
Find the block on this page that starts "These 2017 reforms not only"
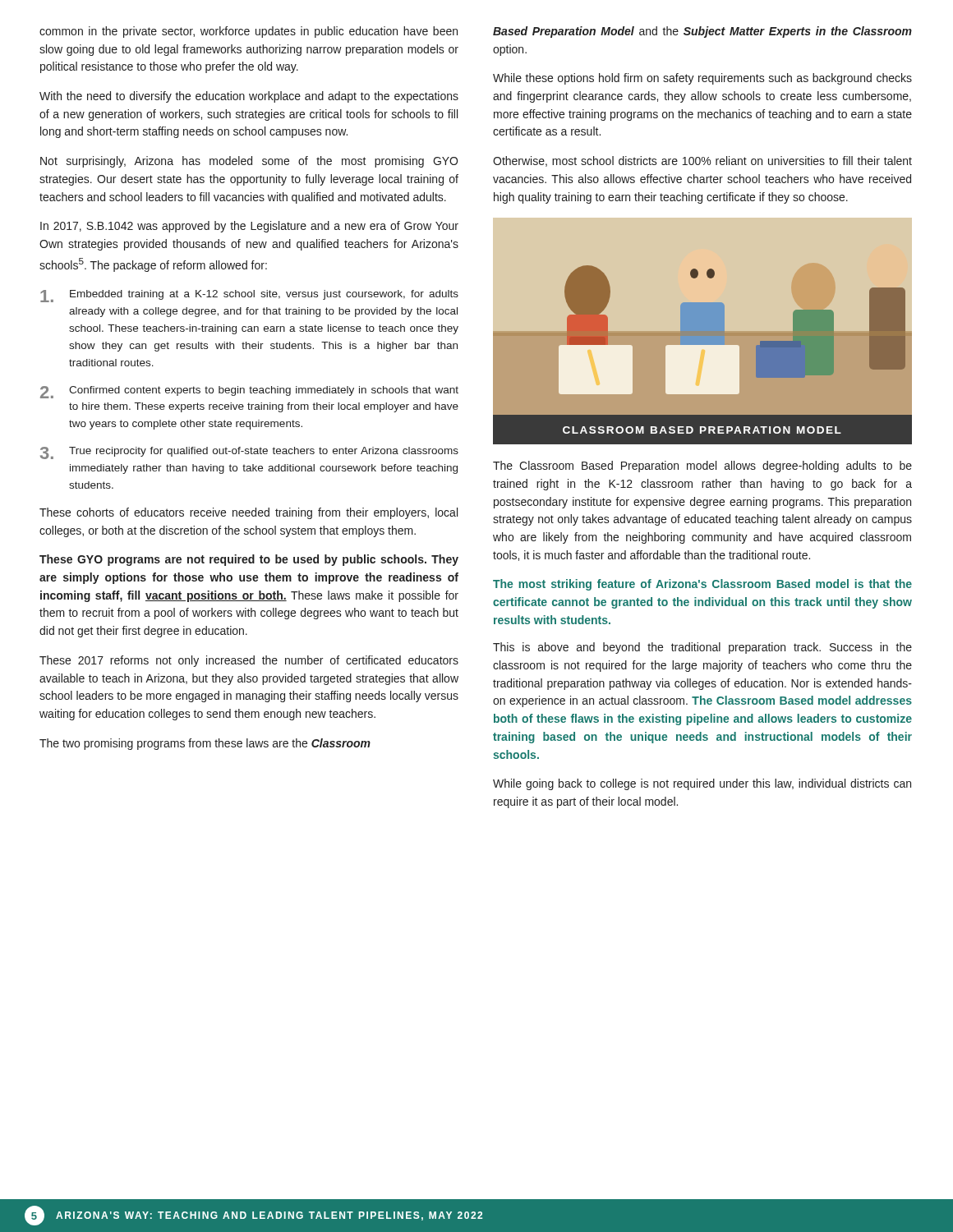pyautogui.click(x=249, y=688)
